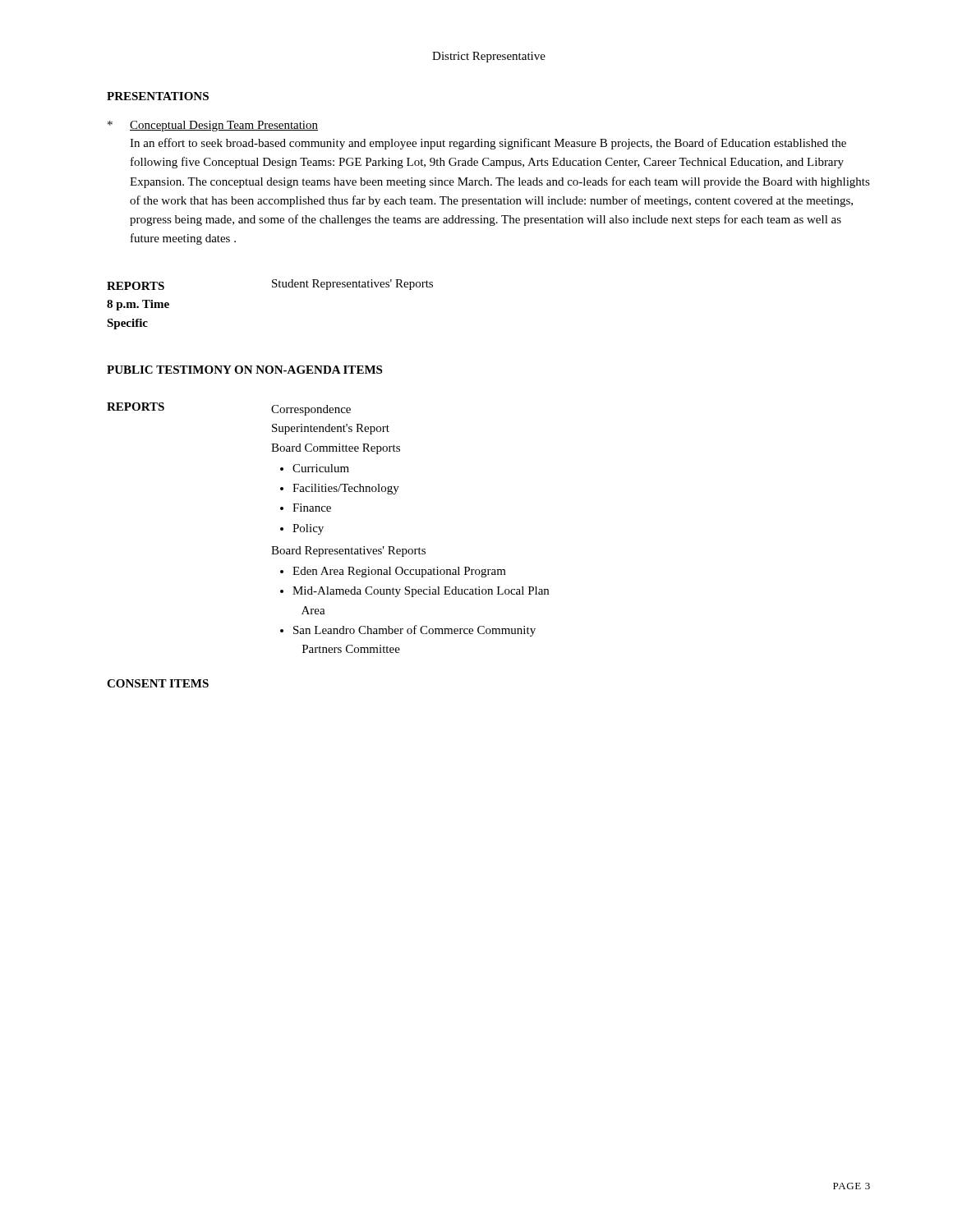This screenshot has height=1232, width=953.
Task: Point to the block beginning "REPORTS 8 p.m."
Action: (270, 285)
